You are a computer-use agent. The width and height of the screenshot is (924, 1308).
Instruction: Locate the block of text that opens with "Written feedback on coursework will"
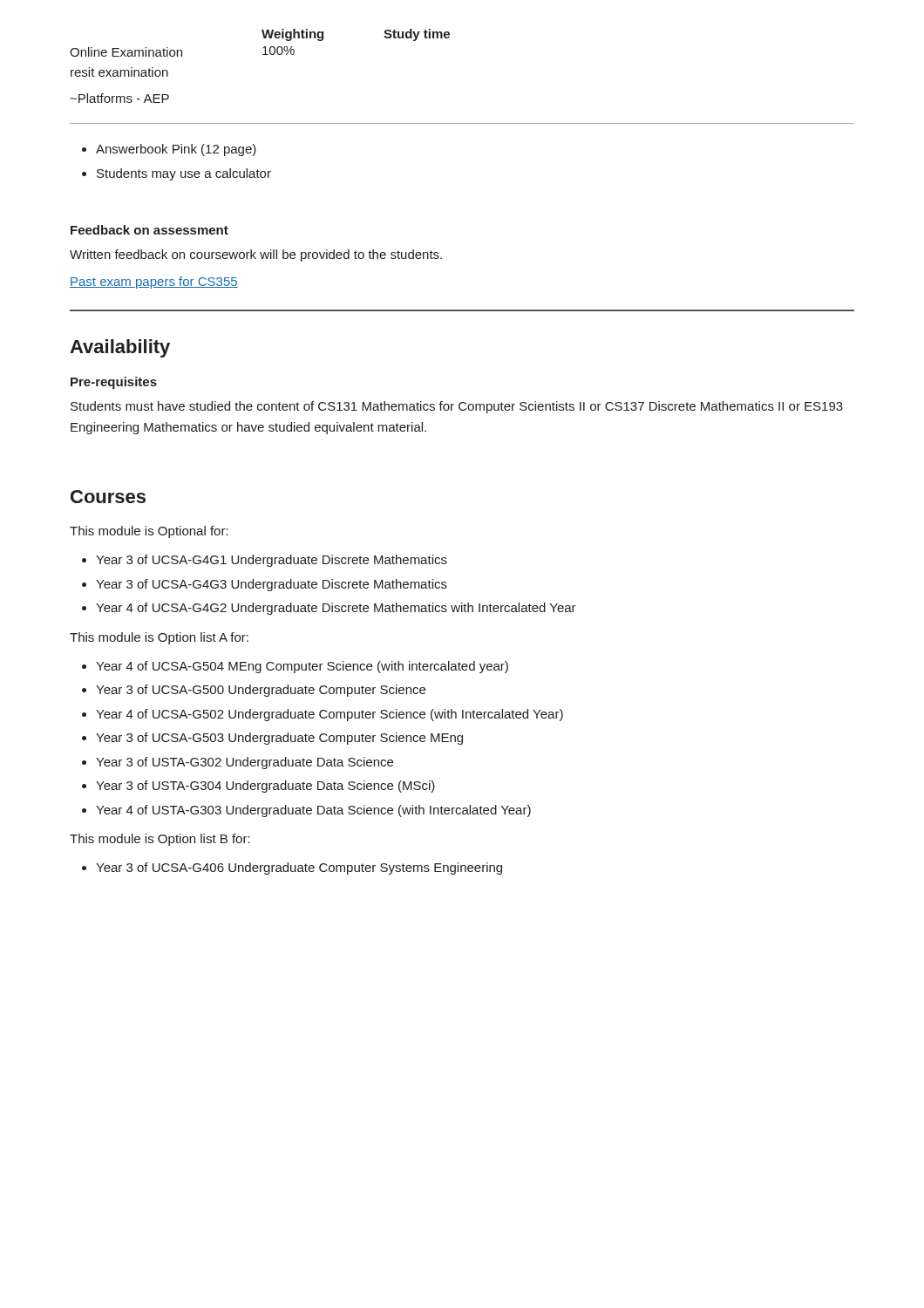click(x=256, y=254)
